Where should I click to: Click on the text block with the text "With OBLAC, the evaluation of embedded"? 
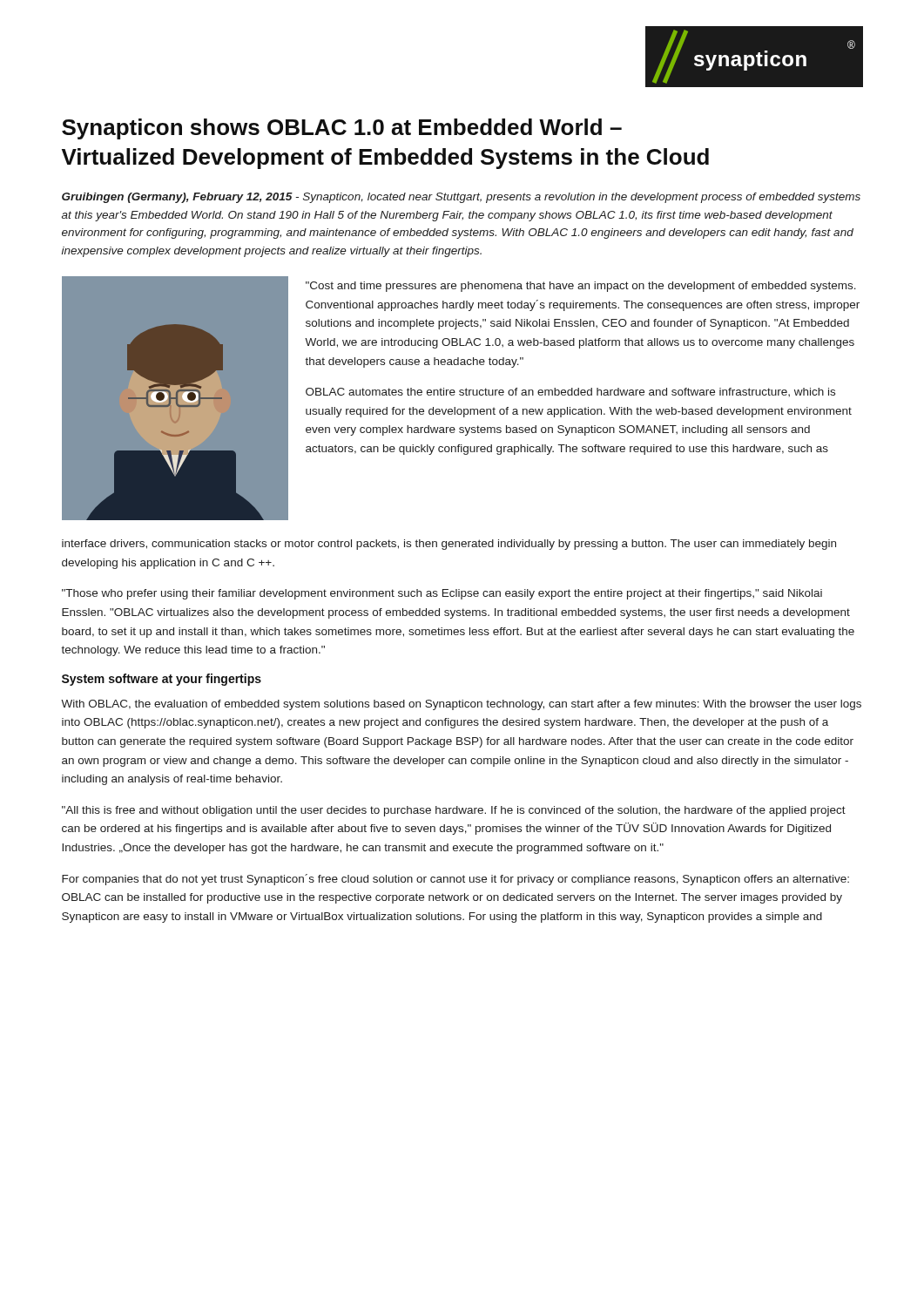pyautogui.click(x=462, y=741)
